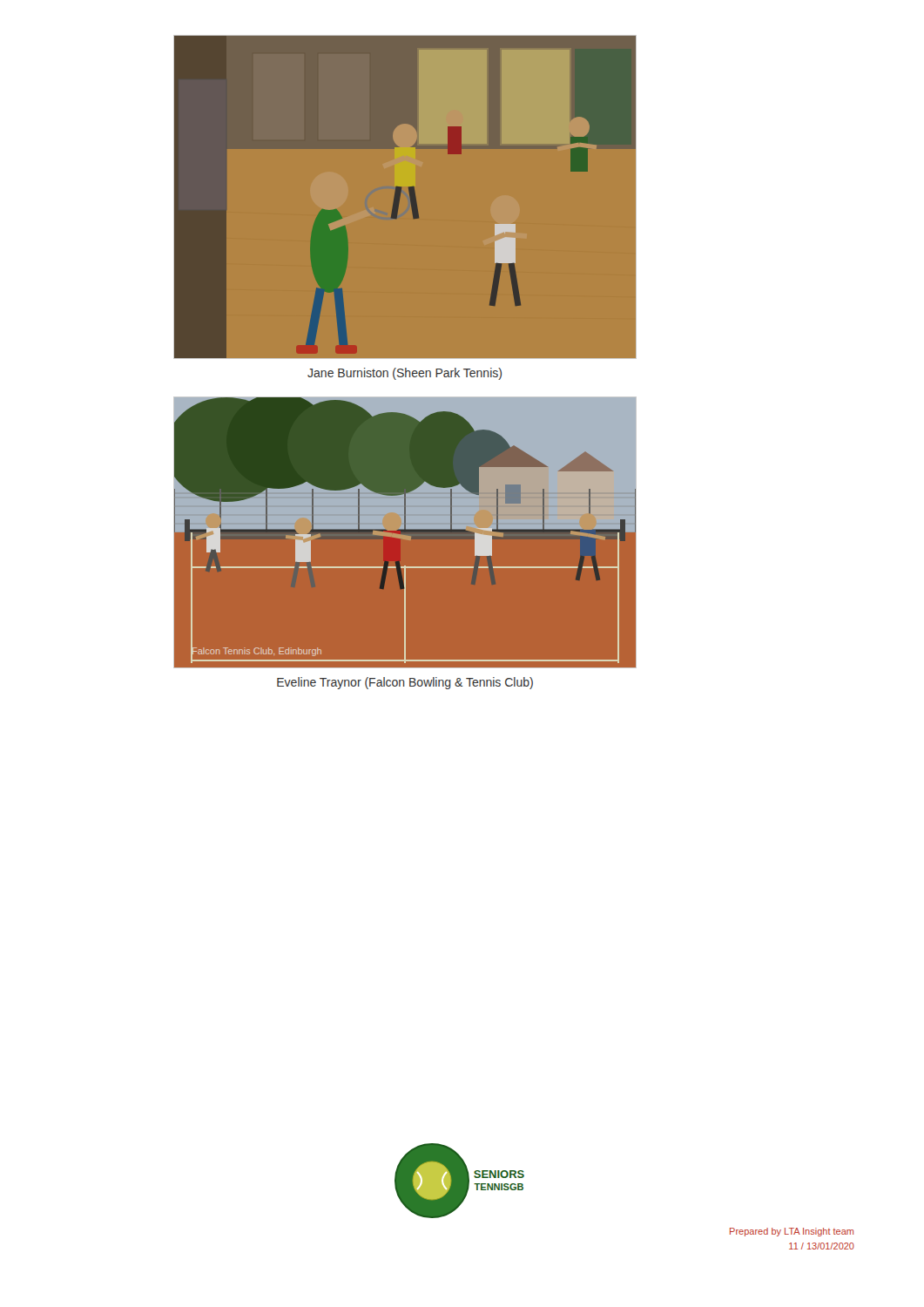Locate the caption containing "Eveline Traynor (Falcon Bowling &"
The width and height of the screenshot is (924, 1307).
point(405,682)
